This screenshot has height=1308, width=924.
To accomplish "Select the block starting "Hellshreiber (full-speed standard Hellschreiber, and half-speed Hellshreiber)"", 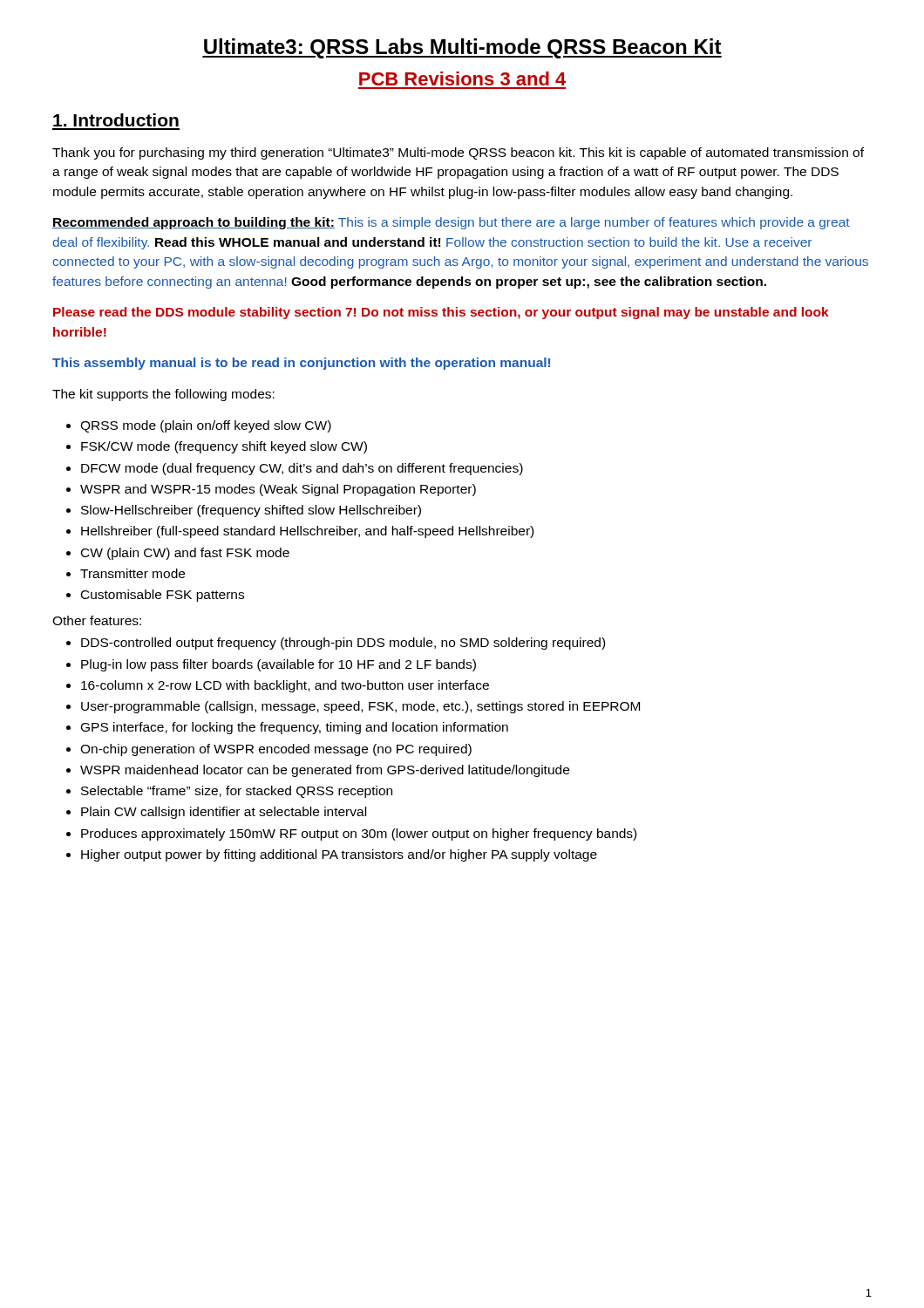I will 307,531.
